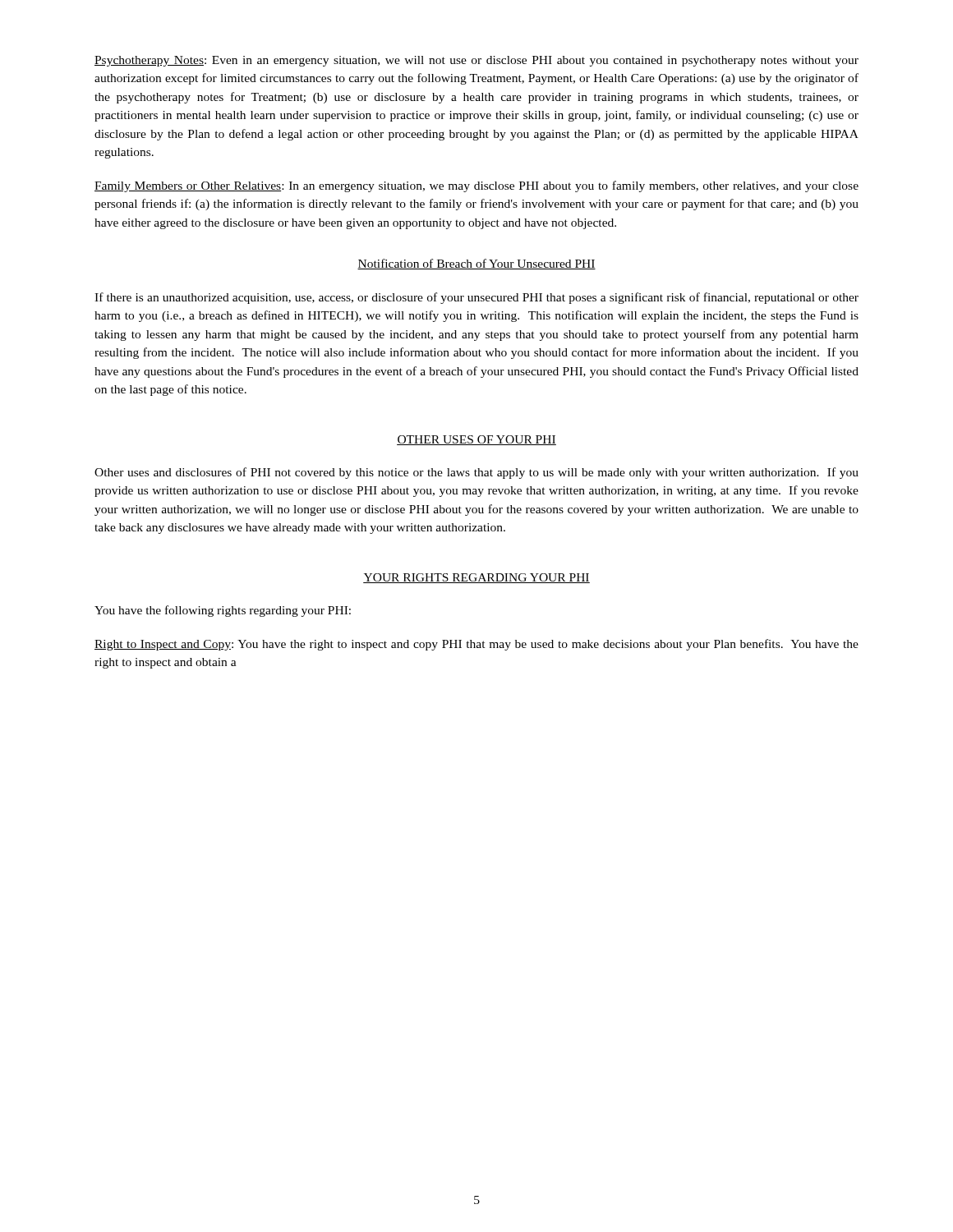
Task: Click on the passage starting "Notification of Breach of Your Unsecured PHI"
Action: (476, 264)
